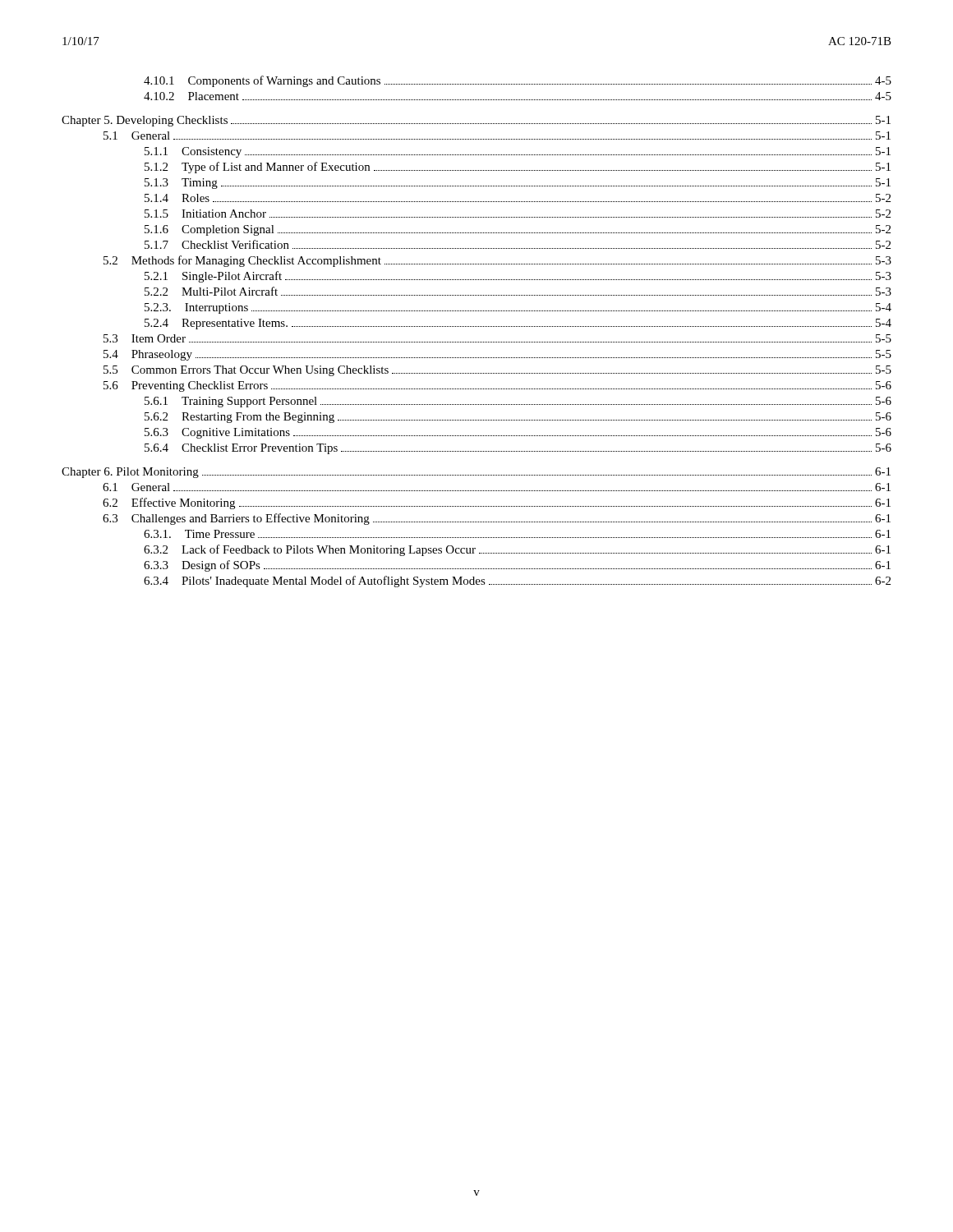Where does it say "5.1.7 Checklist Verification 5-2"?
Image resolution: width=953 pixels, height=1232 pixels.
click(518, 245)
